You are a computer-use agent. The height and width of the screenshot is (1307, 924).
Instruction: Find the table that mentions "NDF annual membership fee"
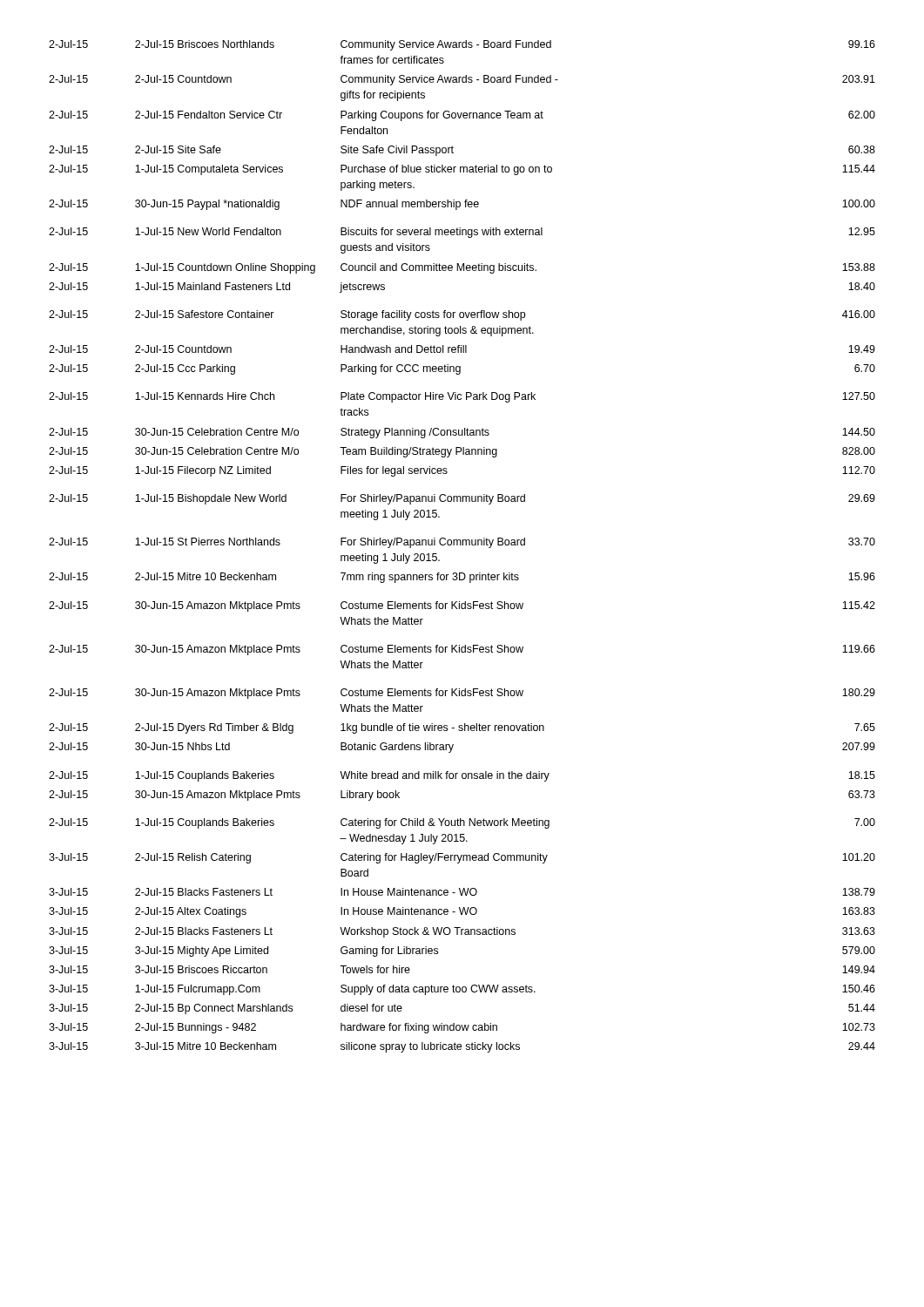[x=462, y=546]
